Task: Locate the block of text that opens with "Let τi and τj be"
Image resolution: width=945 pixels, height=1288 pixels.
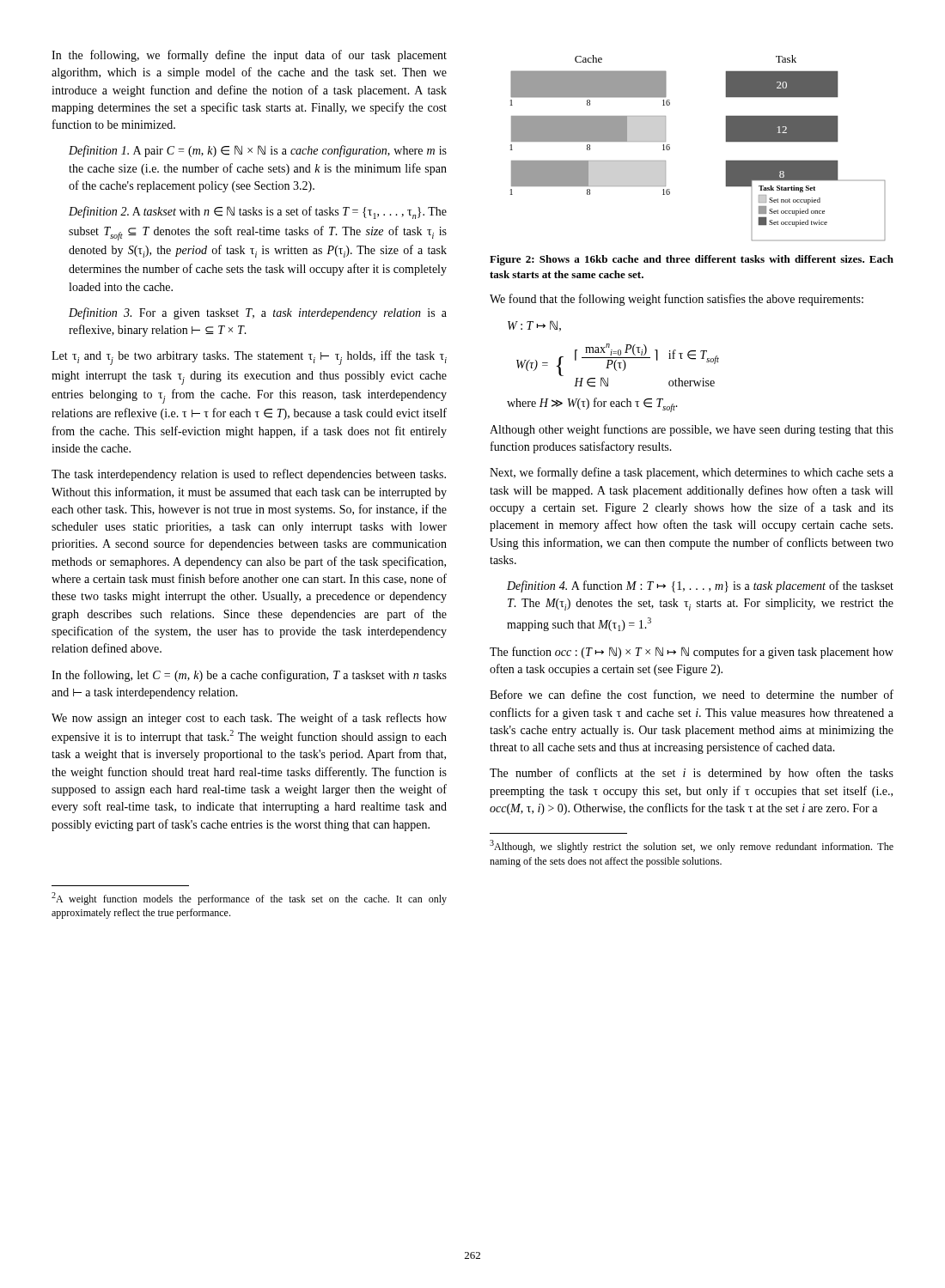Action: pos(249,403)
